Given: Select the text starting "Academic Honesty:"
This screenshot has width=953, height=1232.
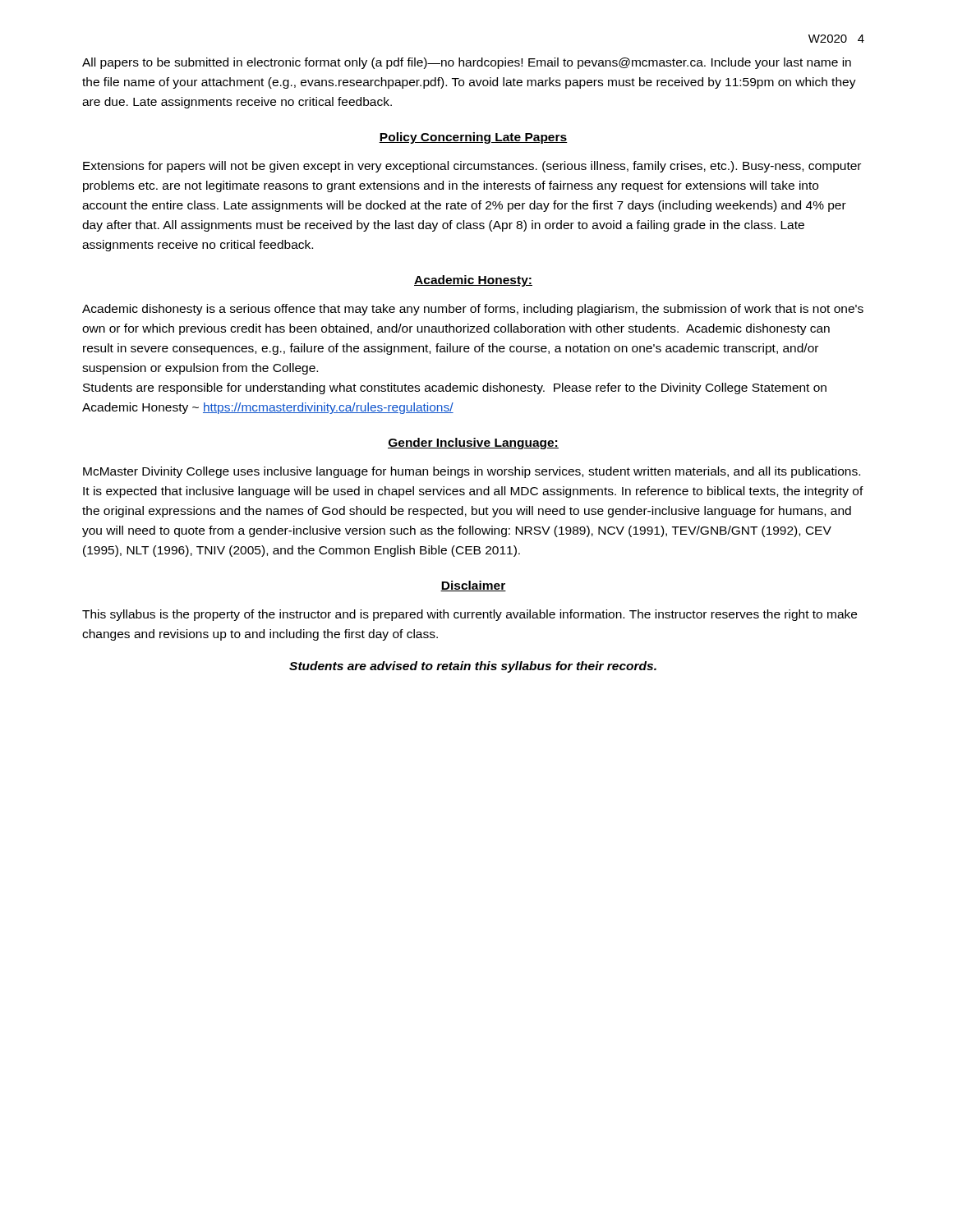Looking at the screenshot, I should coord(473,280).
